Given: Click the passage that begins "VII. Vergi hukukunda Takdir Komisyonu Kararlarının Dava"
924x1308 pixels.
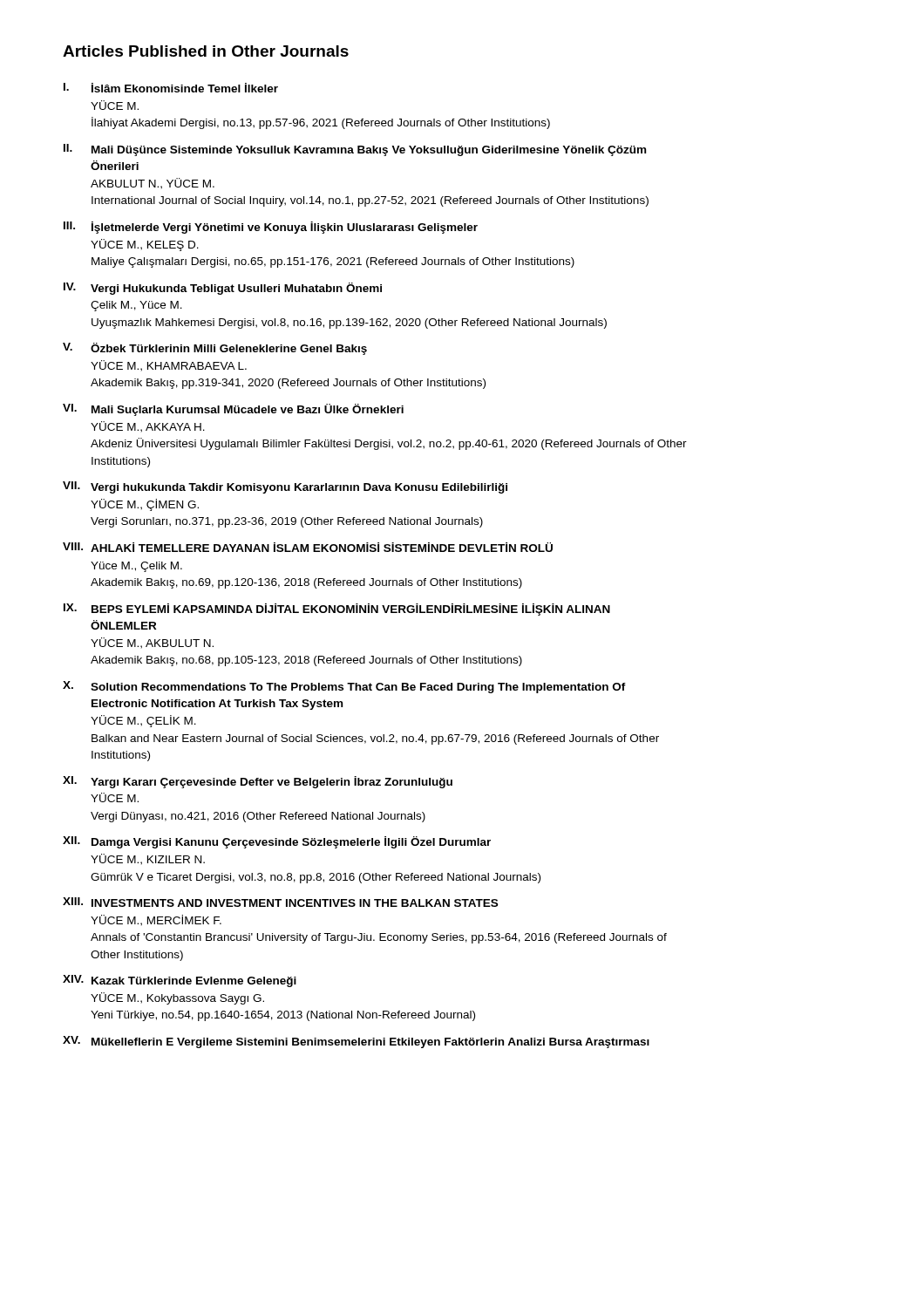Looking at the screenshot, I should [285, 487].
